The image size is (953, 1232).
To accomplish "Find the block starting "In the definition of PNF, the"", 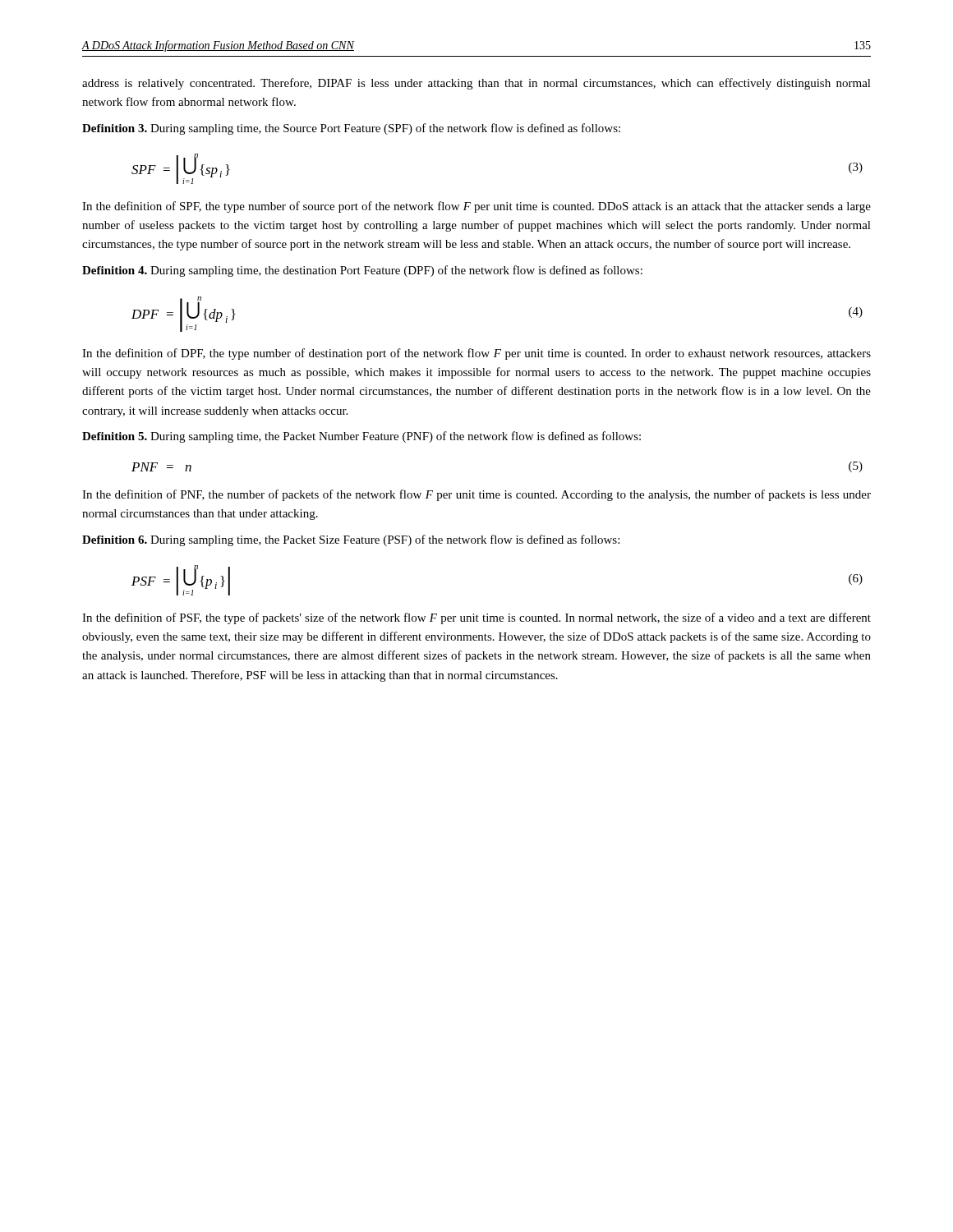I will [476, 504].
